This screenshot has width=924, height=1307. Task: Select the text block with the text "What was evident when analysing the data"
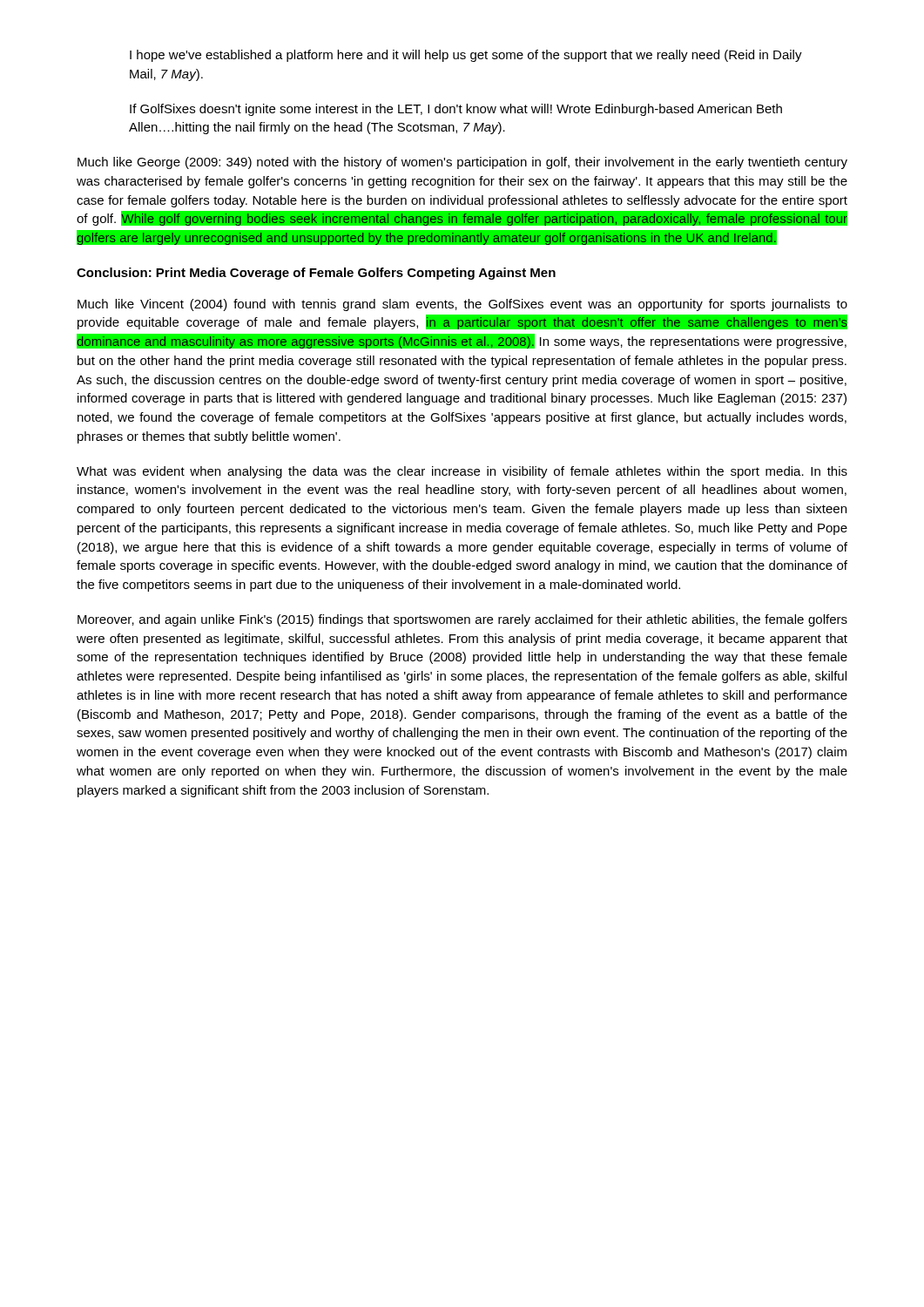pyautogui.click(x=462, y=527)
